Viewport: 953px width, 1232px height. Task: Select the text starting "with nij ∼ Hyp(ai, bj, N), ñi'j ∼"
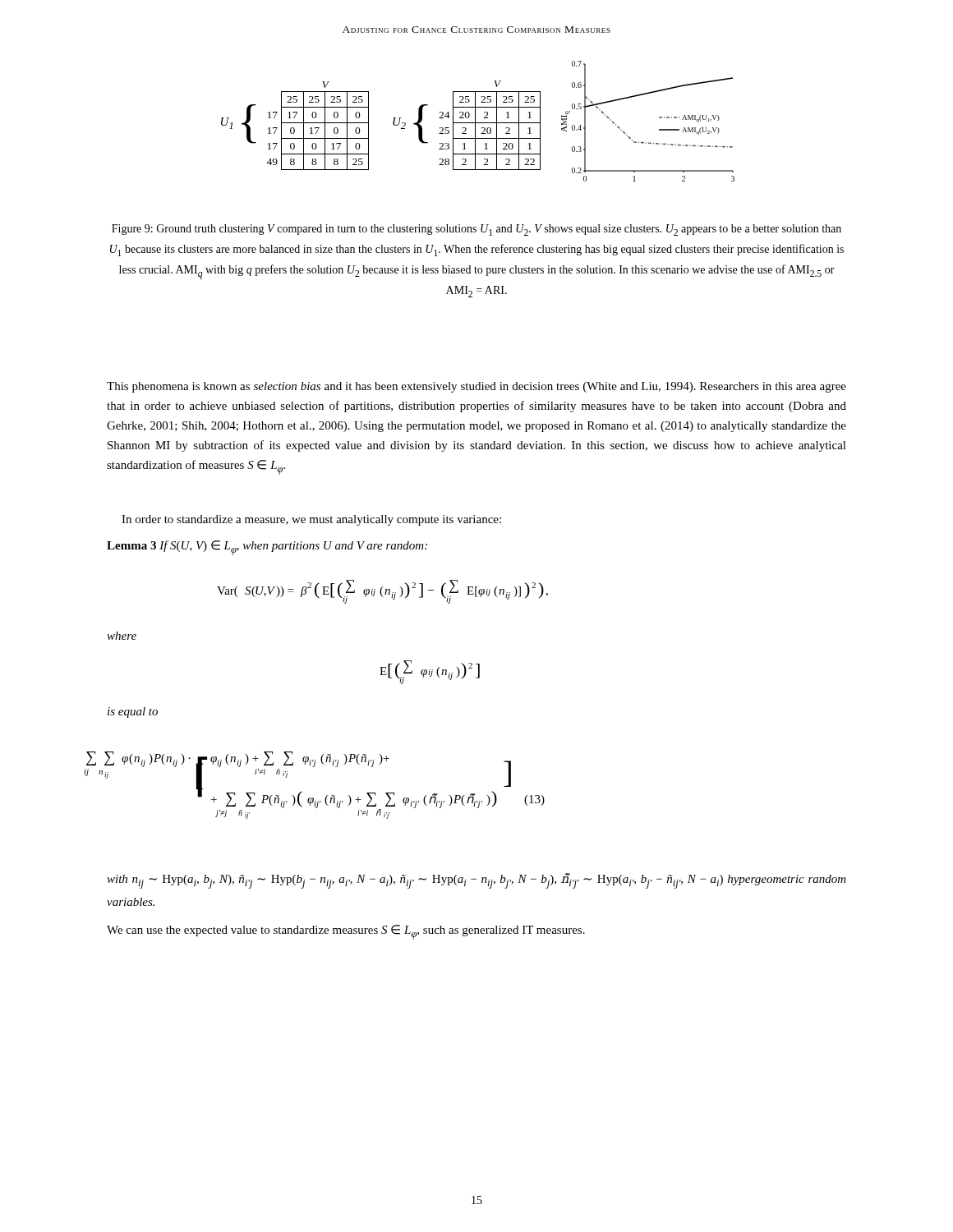476,890
